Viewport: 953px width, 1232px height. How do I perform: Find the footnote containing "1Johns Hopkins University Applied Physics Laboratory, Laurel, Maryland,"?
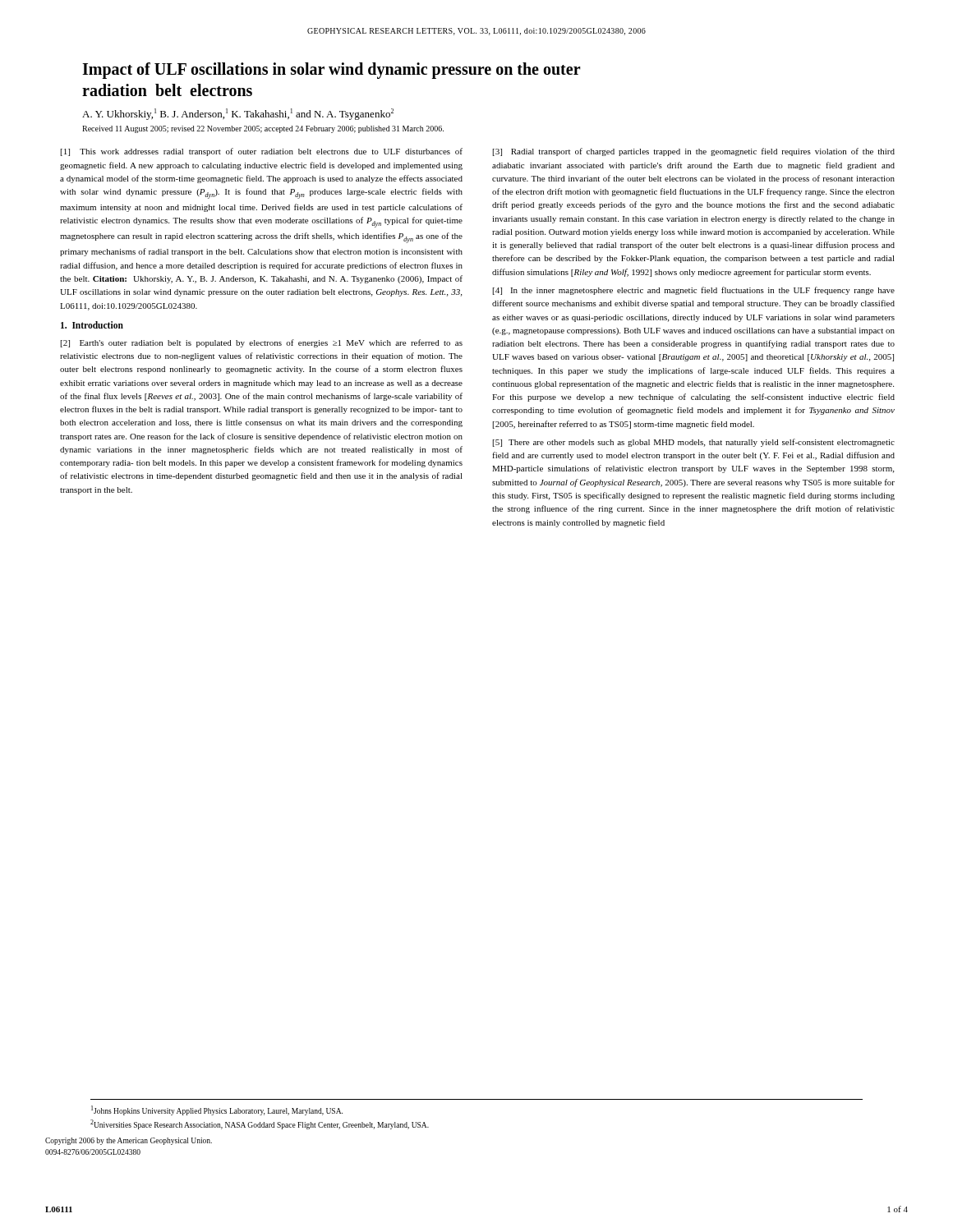(x=217, y=1110)
